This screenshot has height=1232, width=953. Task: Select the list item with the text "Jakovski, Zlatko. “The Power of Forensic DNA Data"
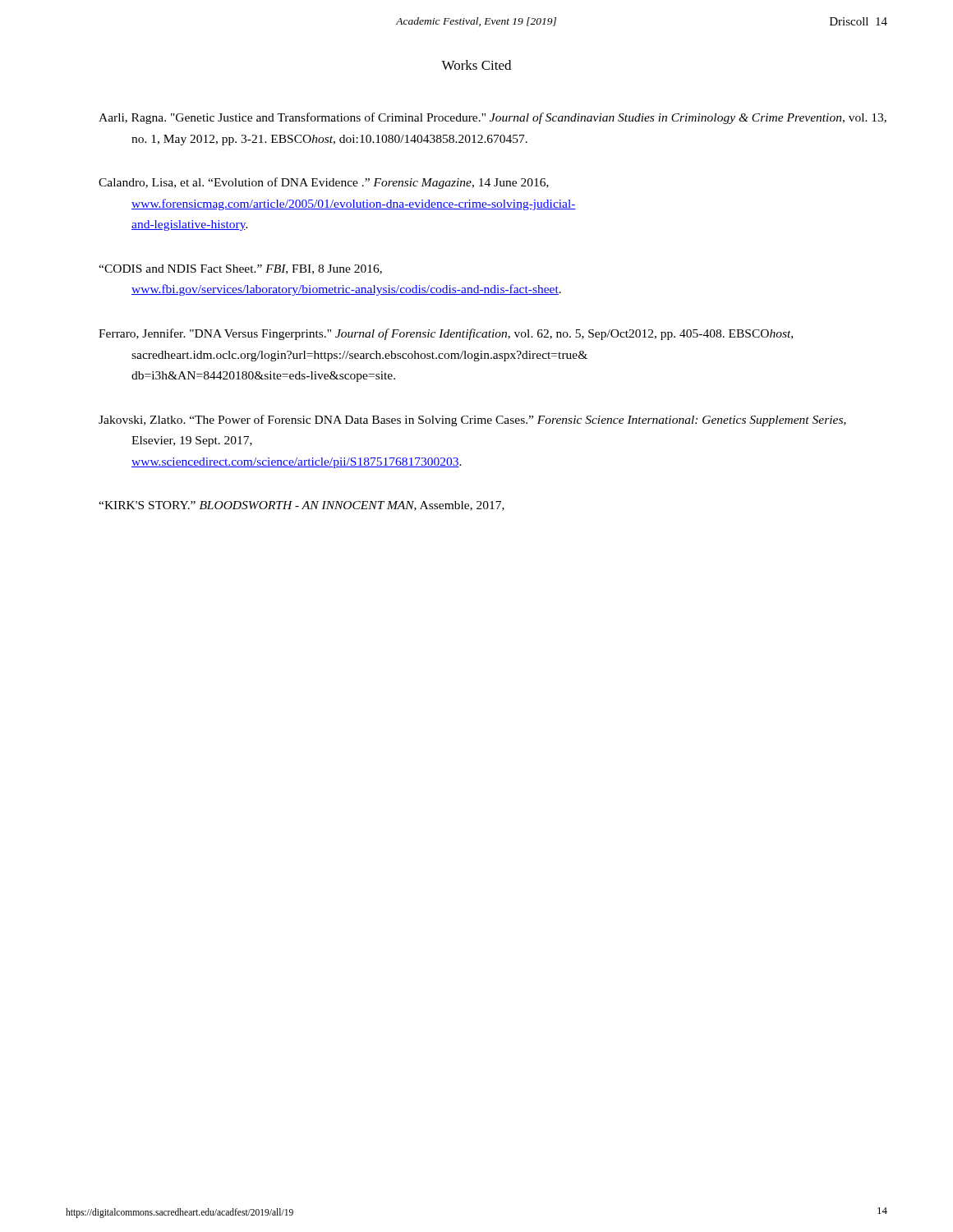click(x=472, y=421)
